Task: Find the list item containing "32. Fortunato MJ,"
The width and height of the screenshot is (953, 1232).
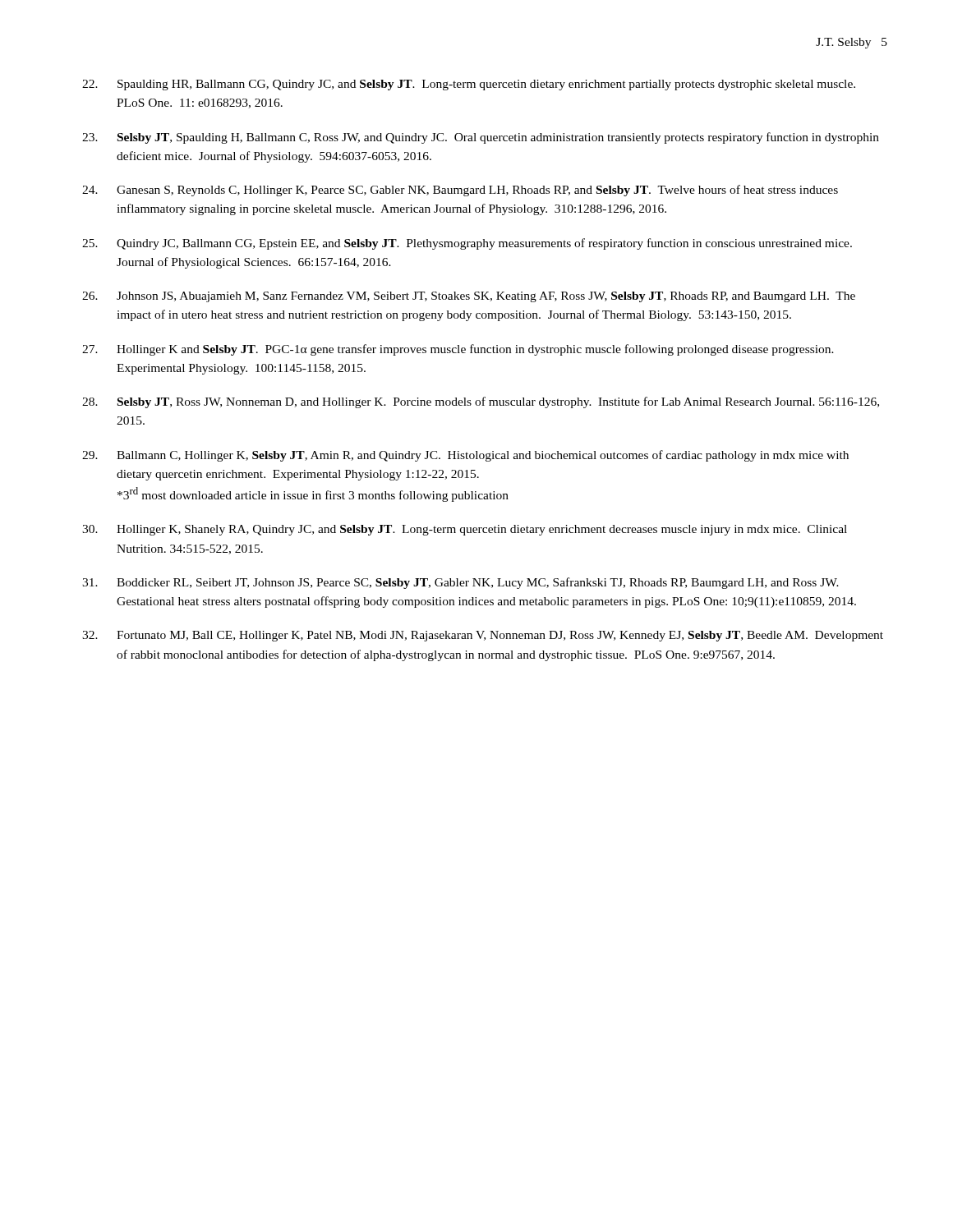Action: click(485, 644)
